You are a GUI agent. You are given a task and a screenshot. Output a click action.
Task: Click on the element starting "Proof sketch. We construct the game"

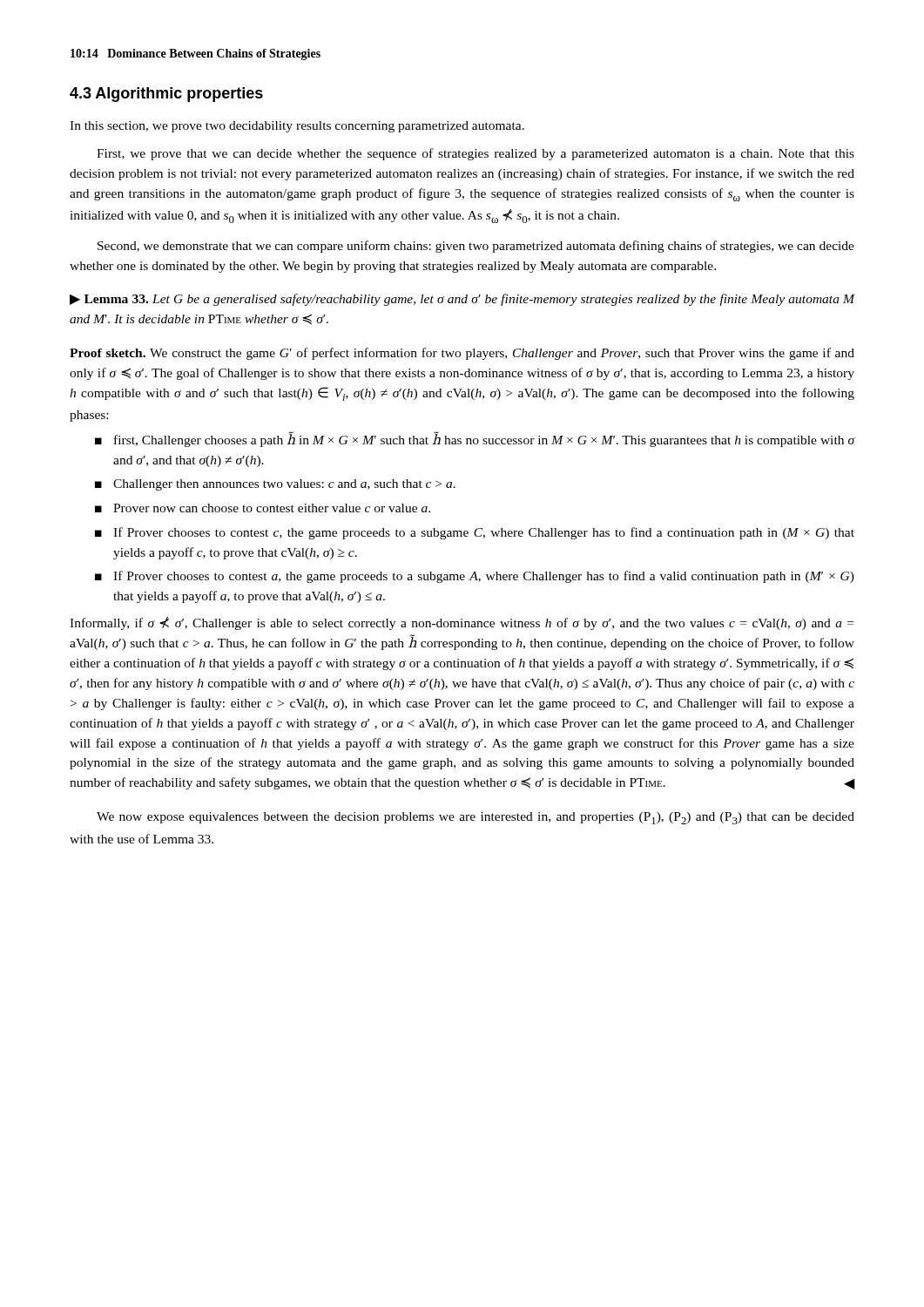click(462, 384)
